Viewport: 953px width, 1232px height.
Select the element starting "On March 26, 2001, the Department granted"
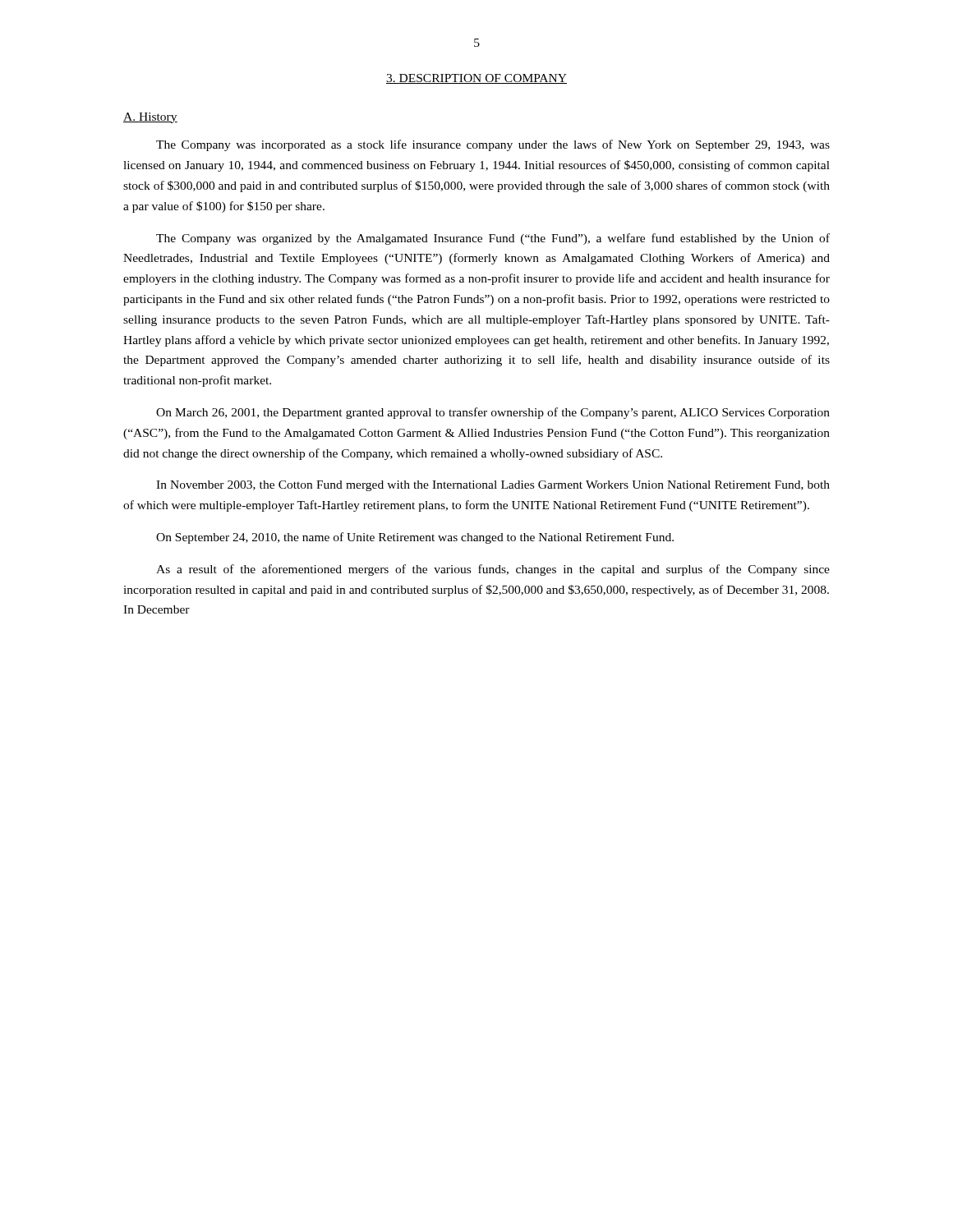[476, 432]
